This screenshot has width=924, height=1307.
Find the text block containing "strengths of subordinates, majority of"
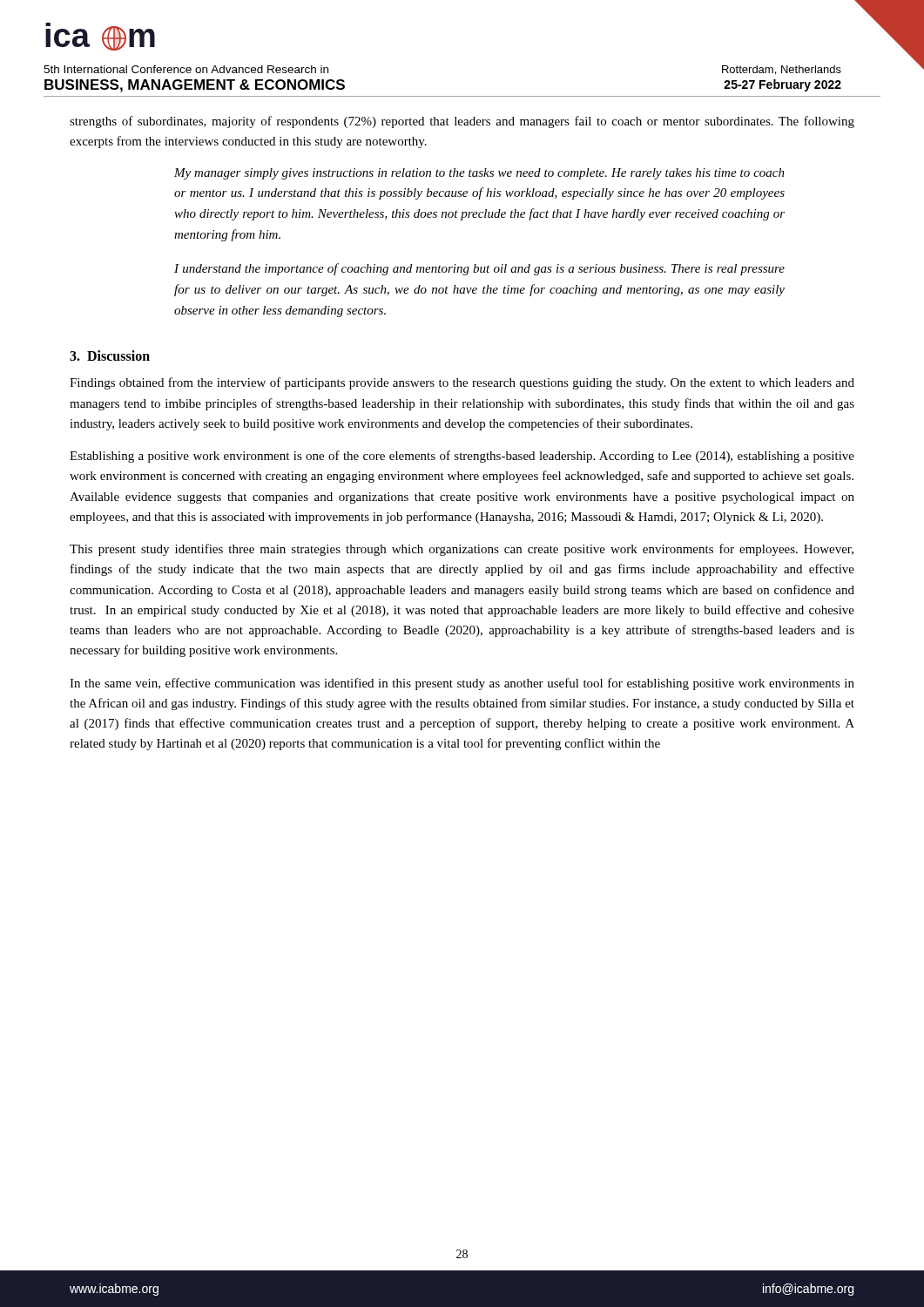point(462,132)
